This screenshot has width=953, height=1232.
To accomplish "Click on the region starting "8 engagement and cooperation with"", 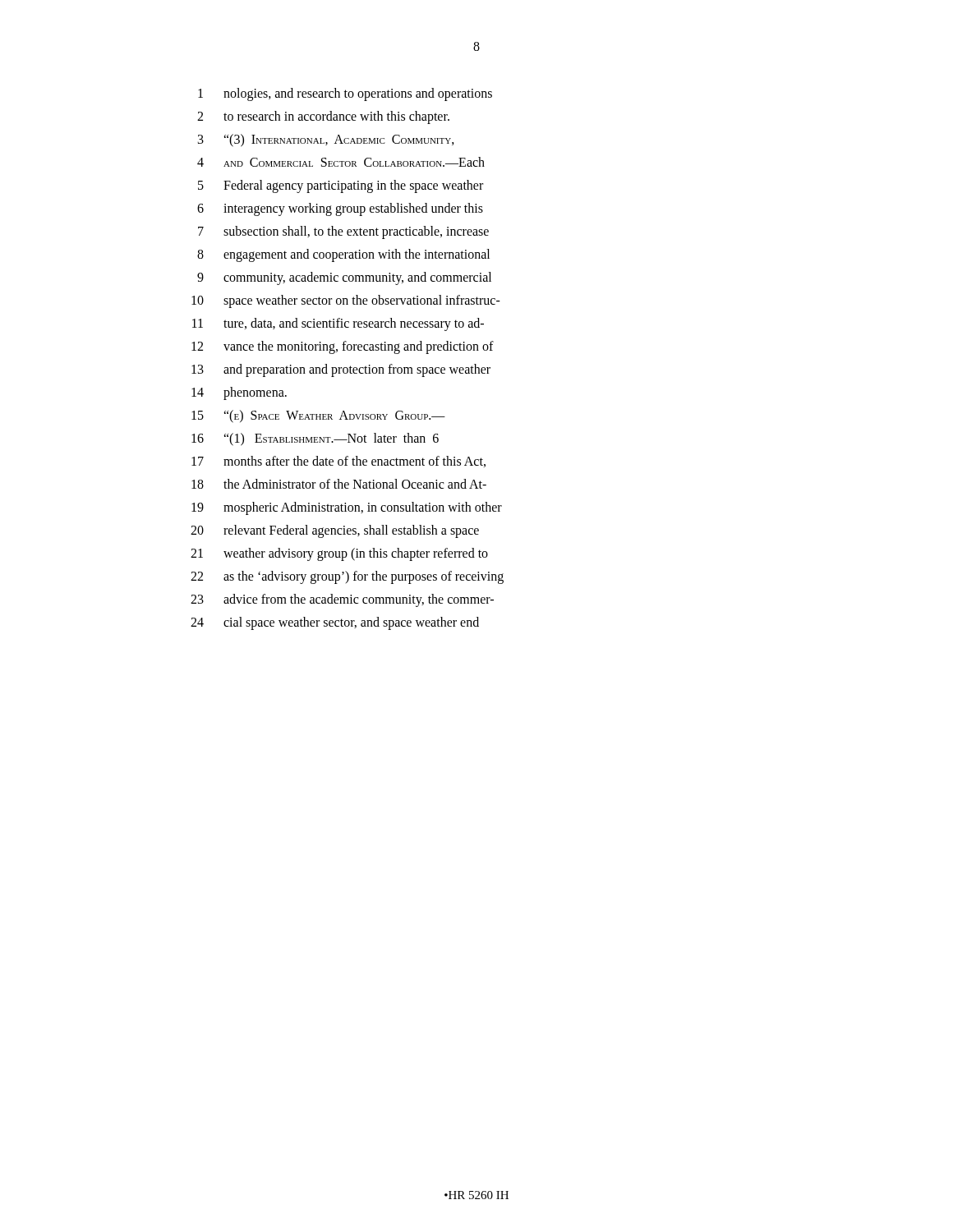I will [x=343, y=255].
